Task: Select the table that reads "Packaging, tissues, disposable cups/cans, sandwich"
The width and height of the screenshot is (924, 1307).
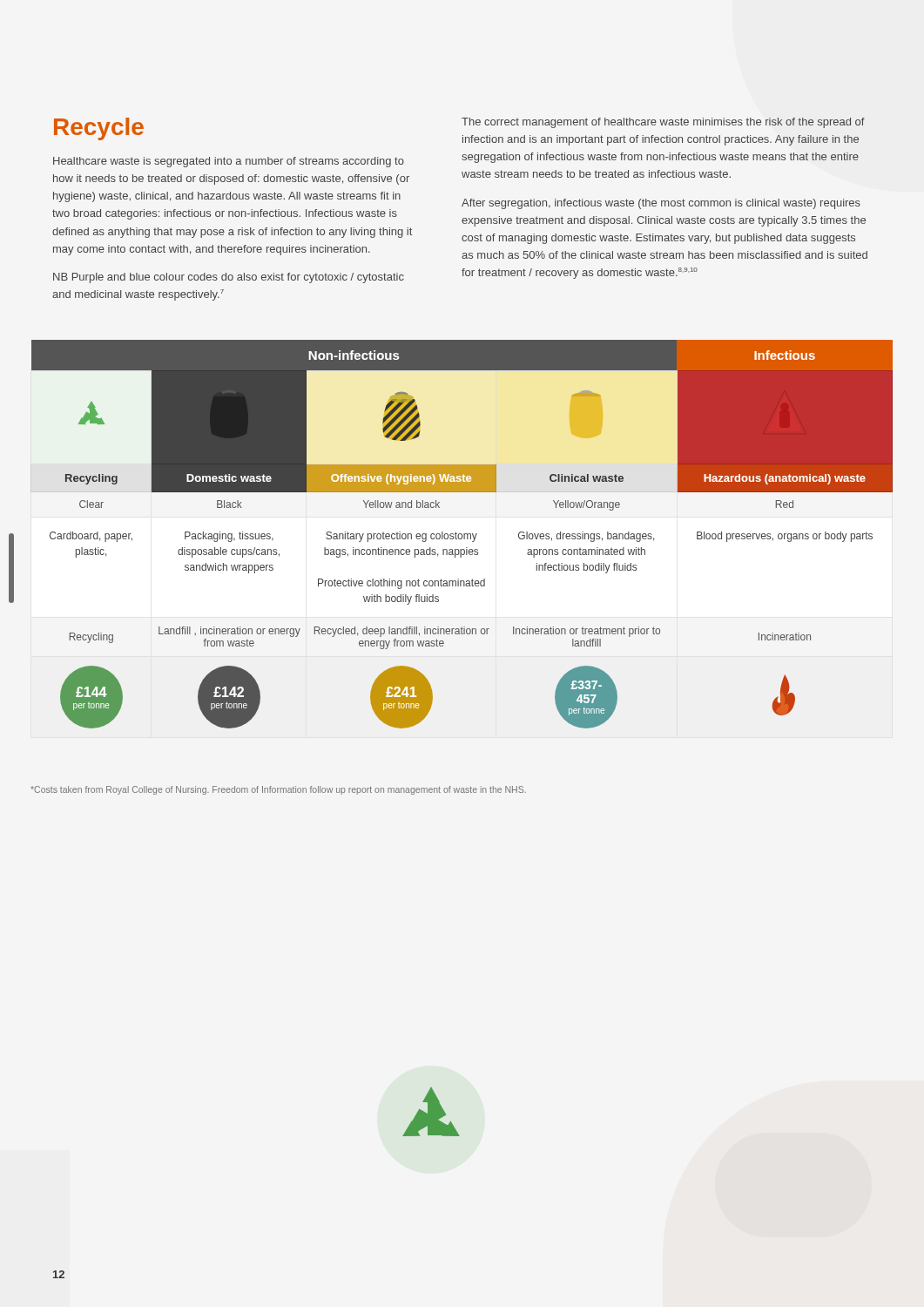Action: coord(462,539)
